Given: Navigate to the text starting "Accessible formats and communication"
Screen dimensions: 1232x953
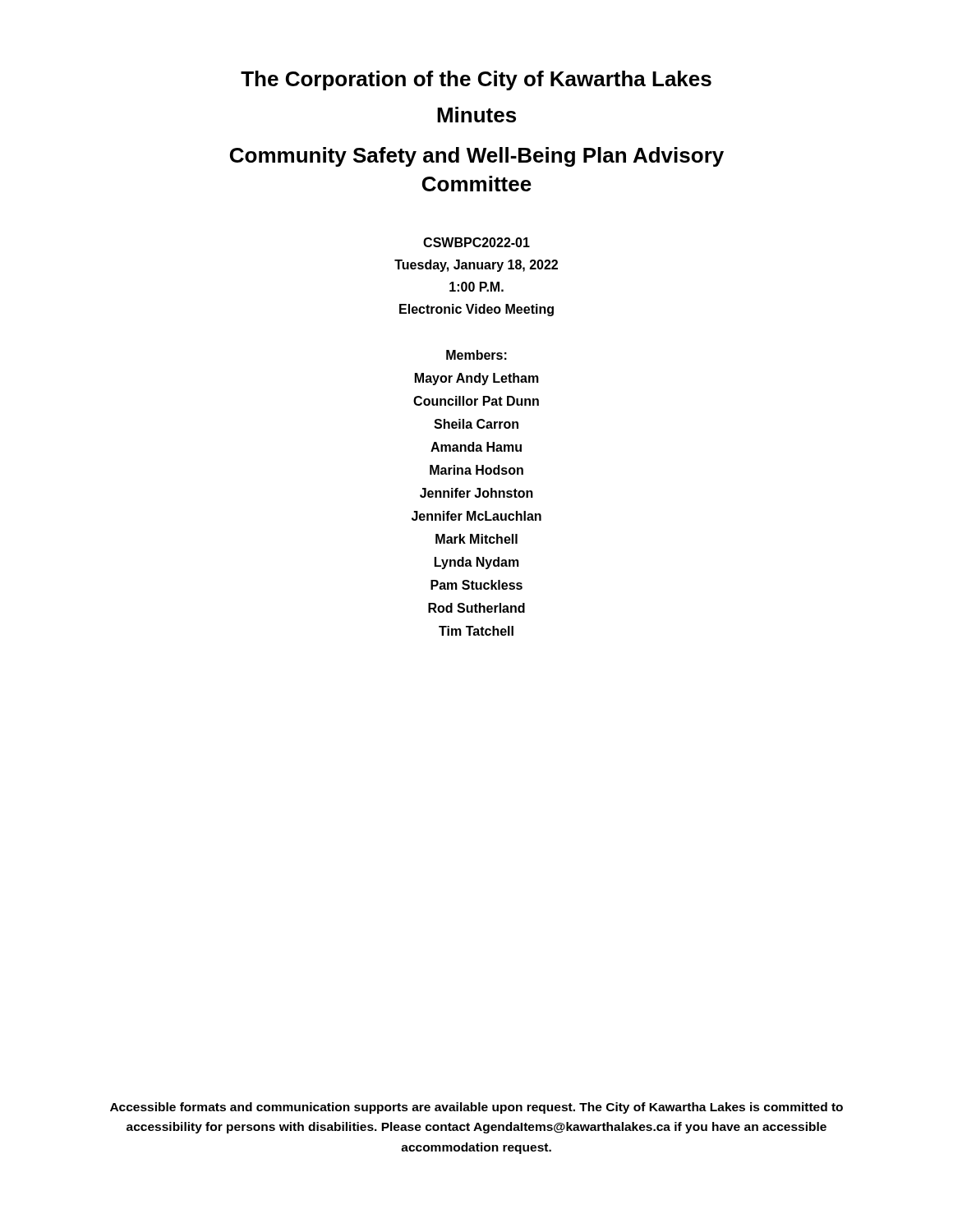Looking at the screenshot, I should [476, 1127].
